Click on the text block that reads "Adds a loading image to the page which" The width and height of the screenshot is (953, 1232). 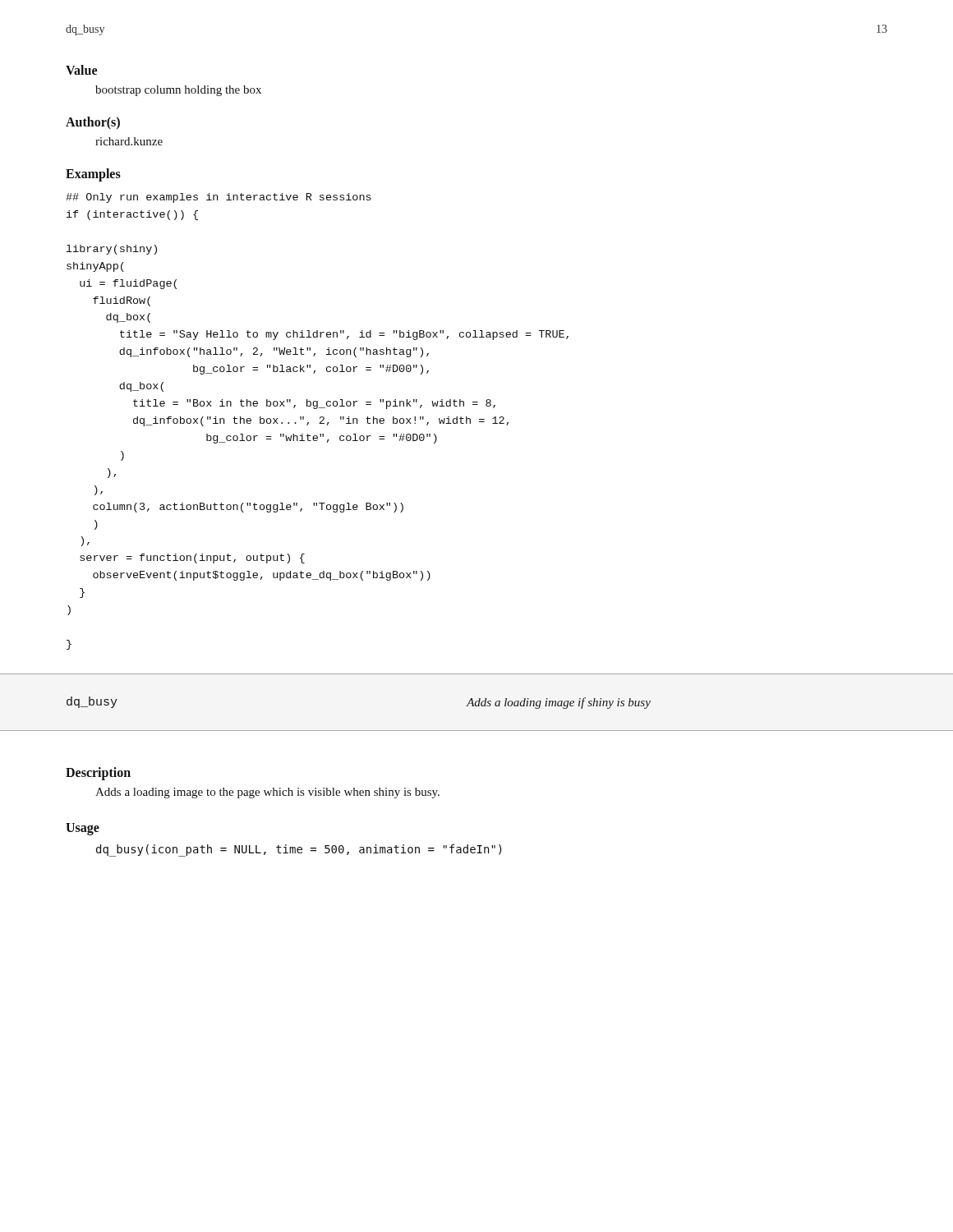coord(268,792)
